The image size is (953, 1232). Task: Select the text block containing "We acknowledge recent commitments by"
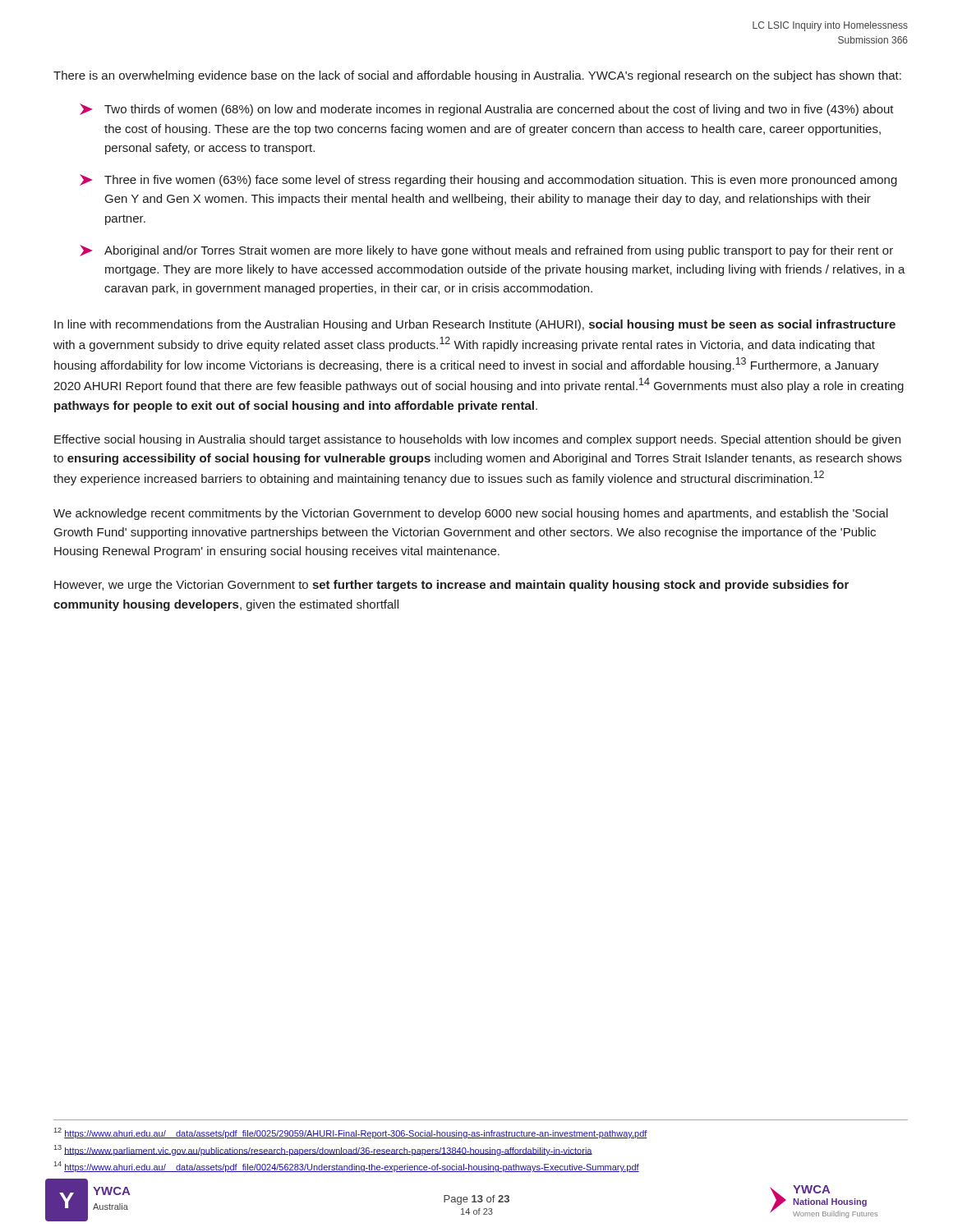point(471,532)
